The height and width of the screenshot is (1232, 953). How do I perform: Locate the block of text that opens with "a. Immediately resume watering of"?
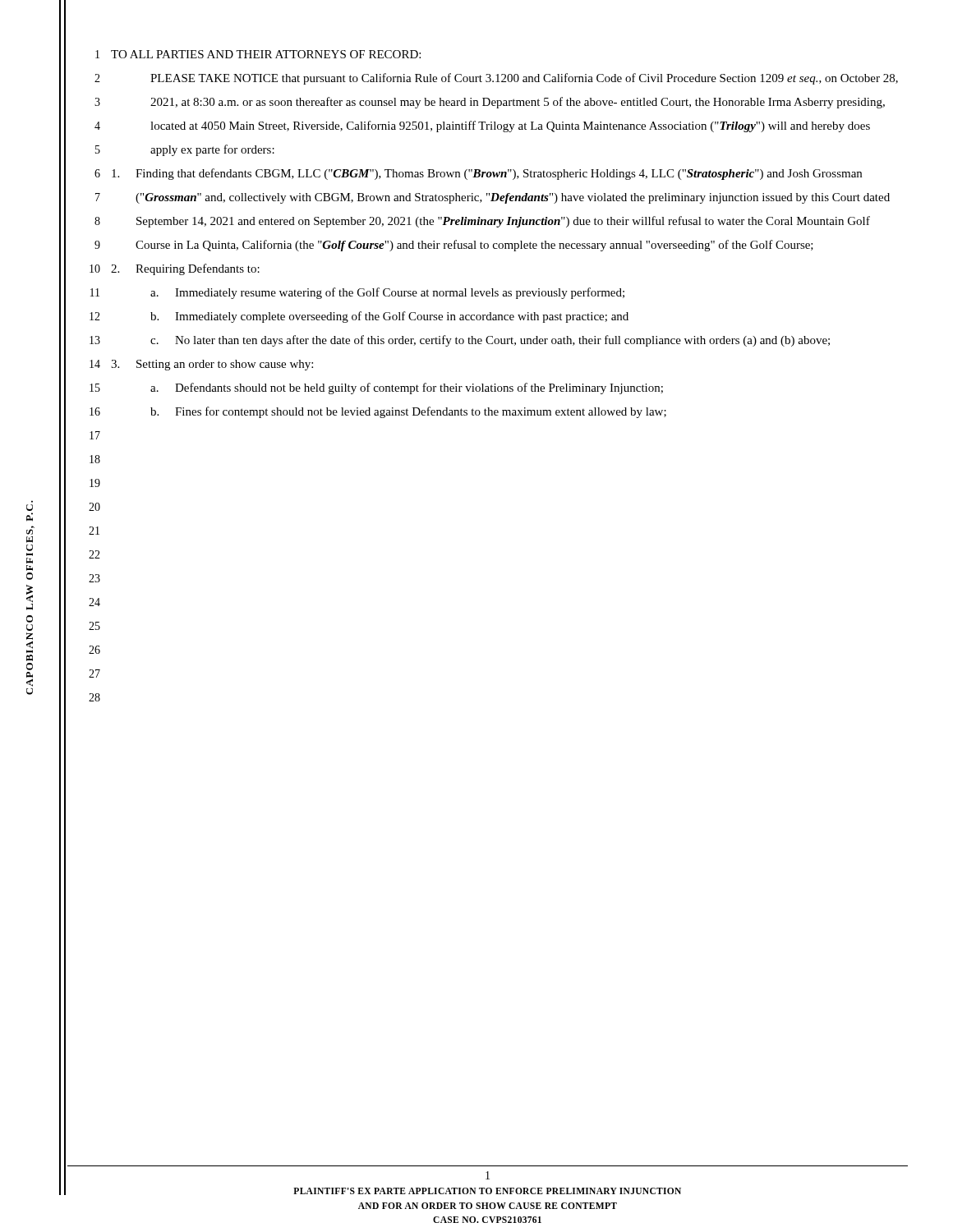click(388, 293)
